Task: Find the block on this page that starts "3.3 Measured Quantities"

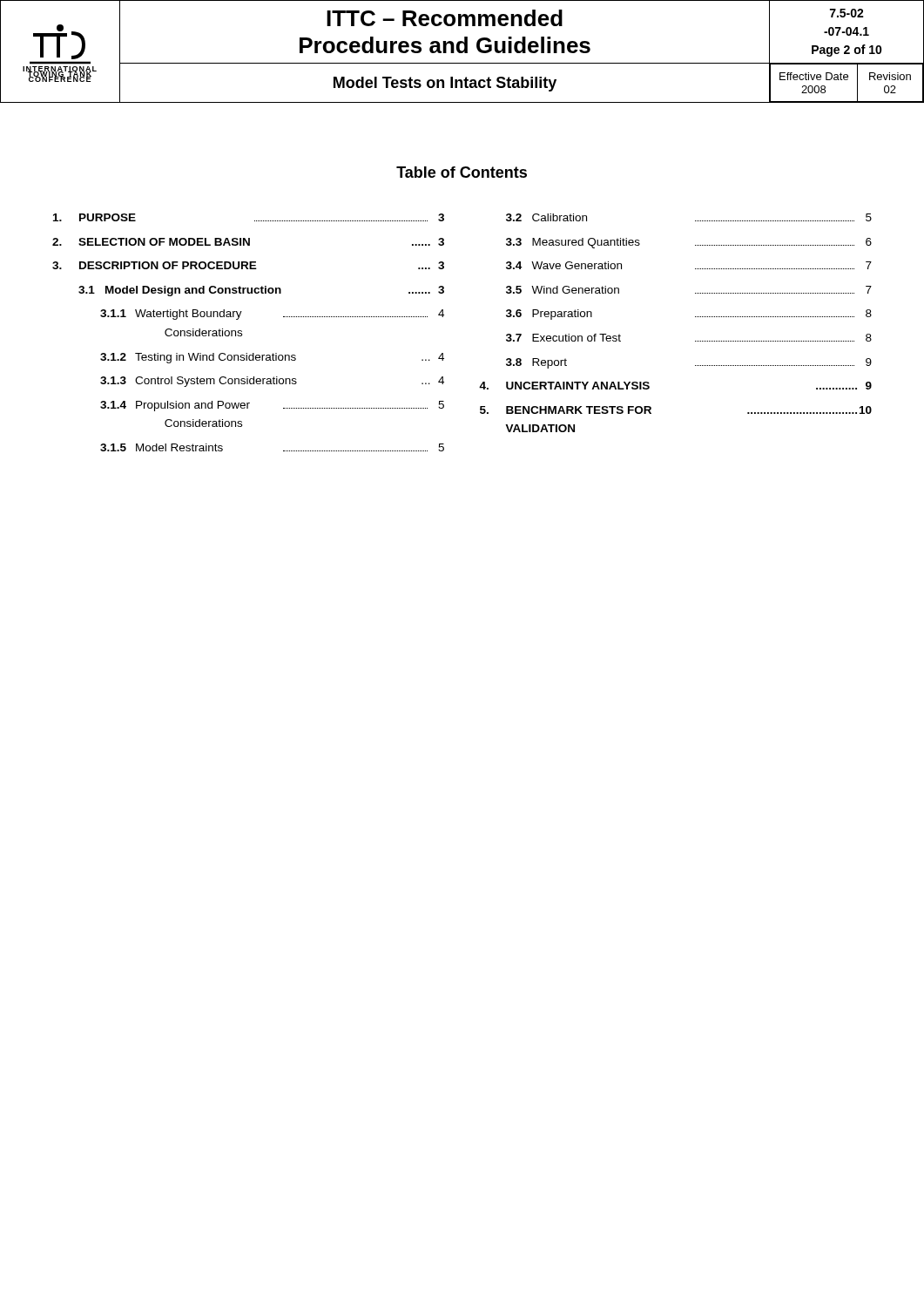Action: [x=689, y=242]
